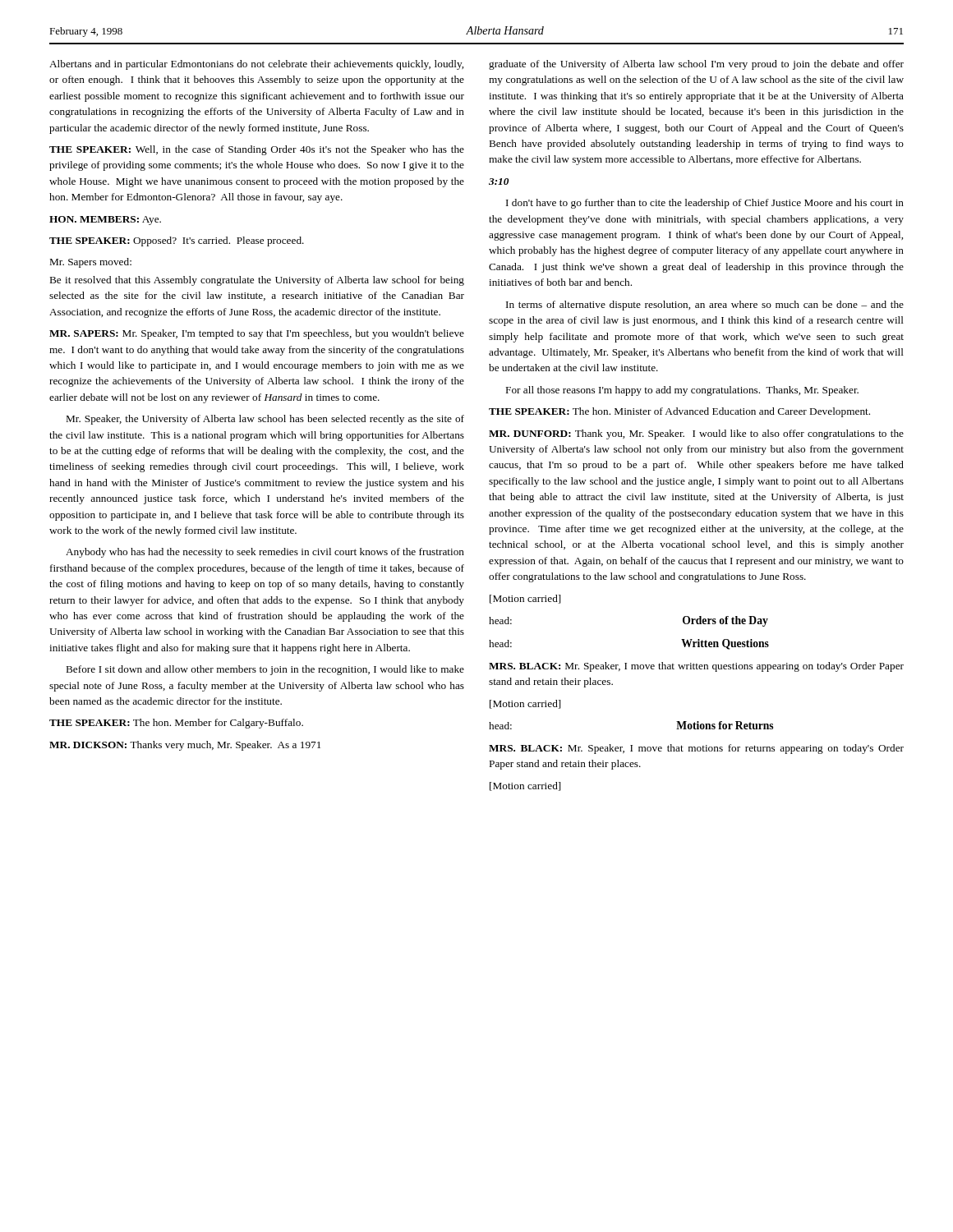Where does it say "THE SPEAKER: The hon. Member for Calgary-Buffalo."?
953x1232 pixels.
257,723
